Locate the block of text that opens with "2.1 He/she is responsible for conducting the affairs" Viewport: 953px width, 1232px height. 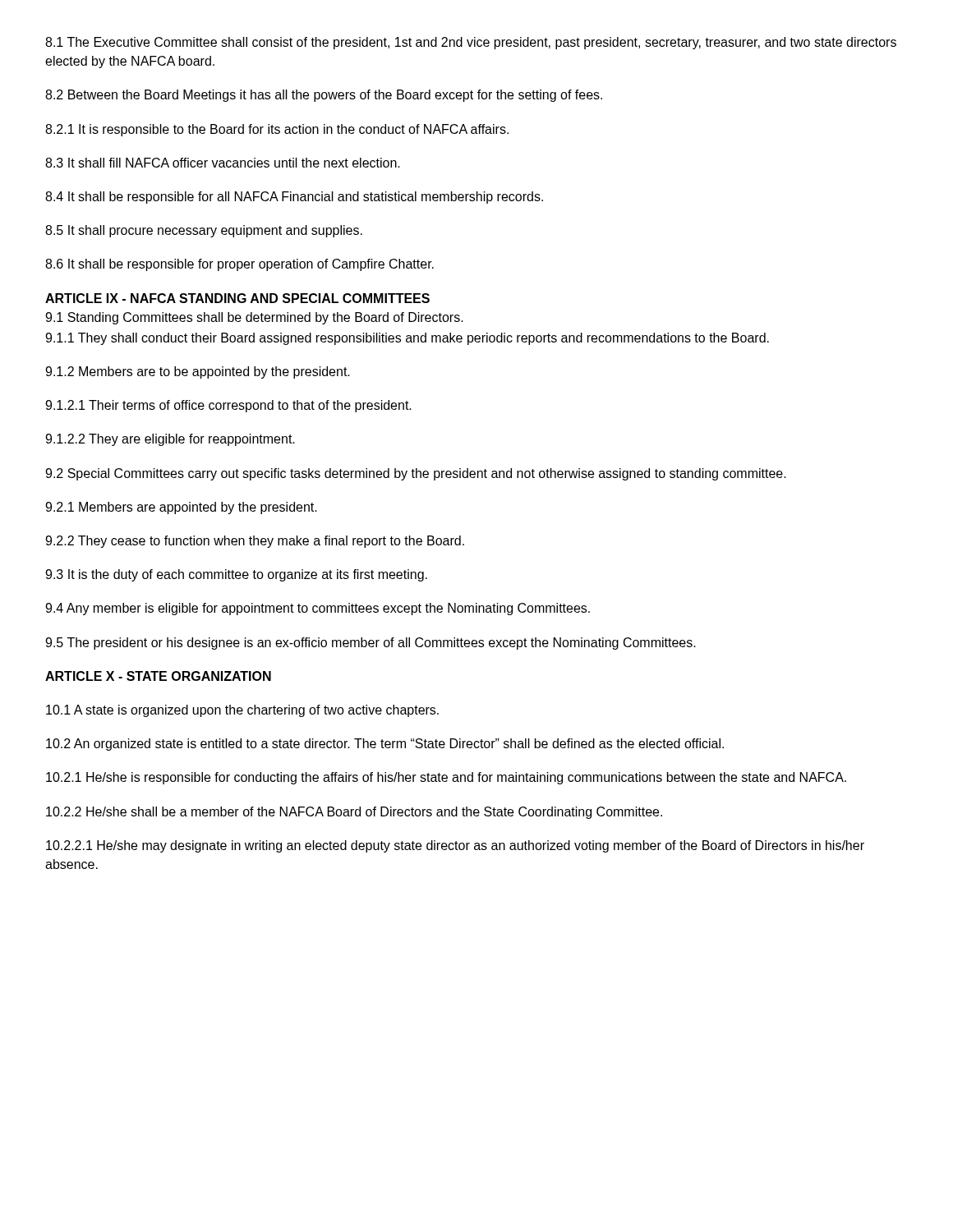pos(446,778)
